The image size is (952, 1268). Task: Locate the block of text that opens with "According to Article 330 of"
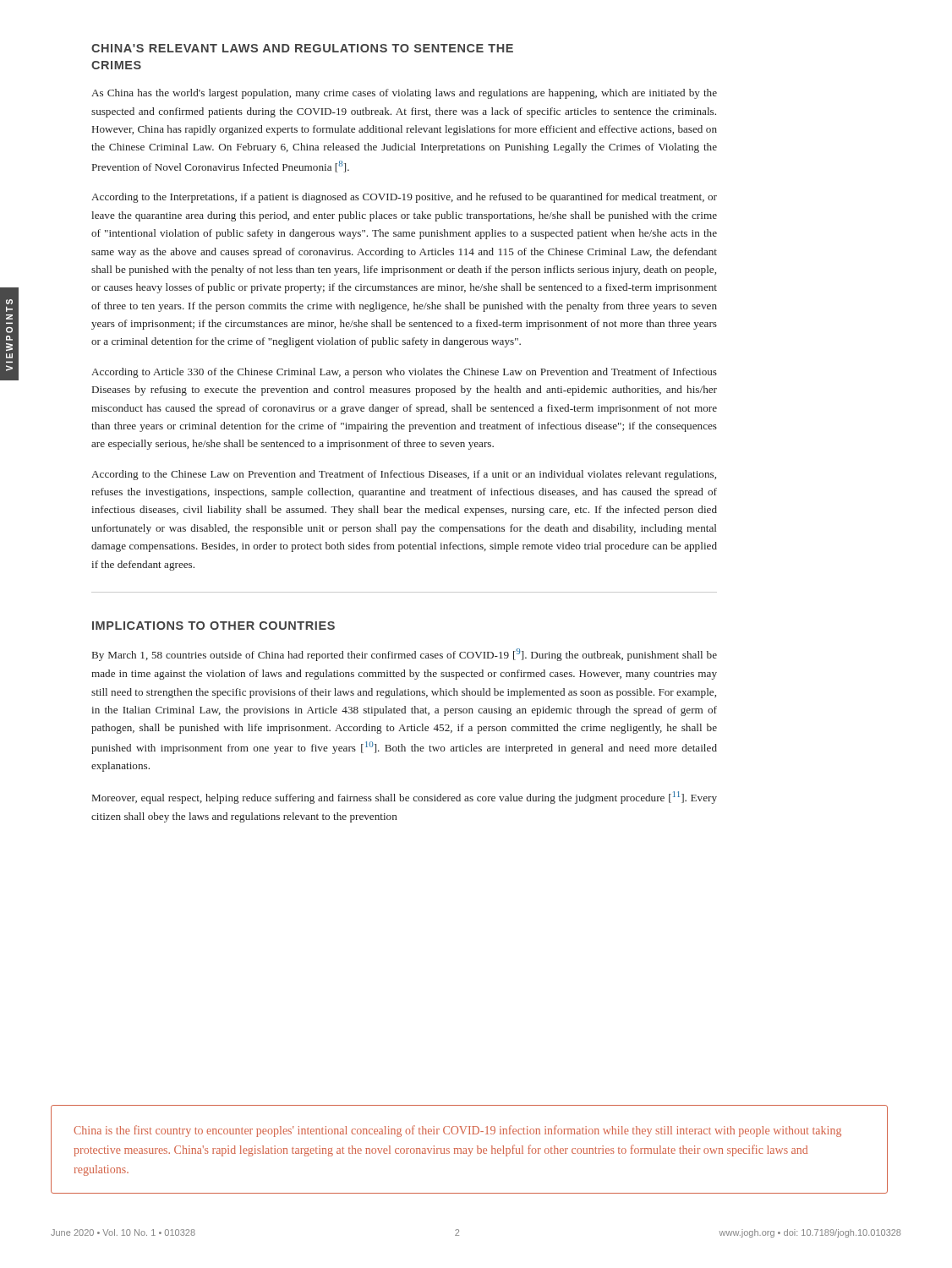click(x=404, y=407)
